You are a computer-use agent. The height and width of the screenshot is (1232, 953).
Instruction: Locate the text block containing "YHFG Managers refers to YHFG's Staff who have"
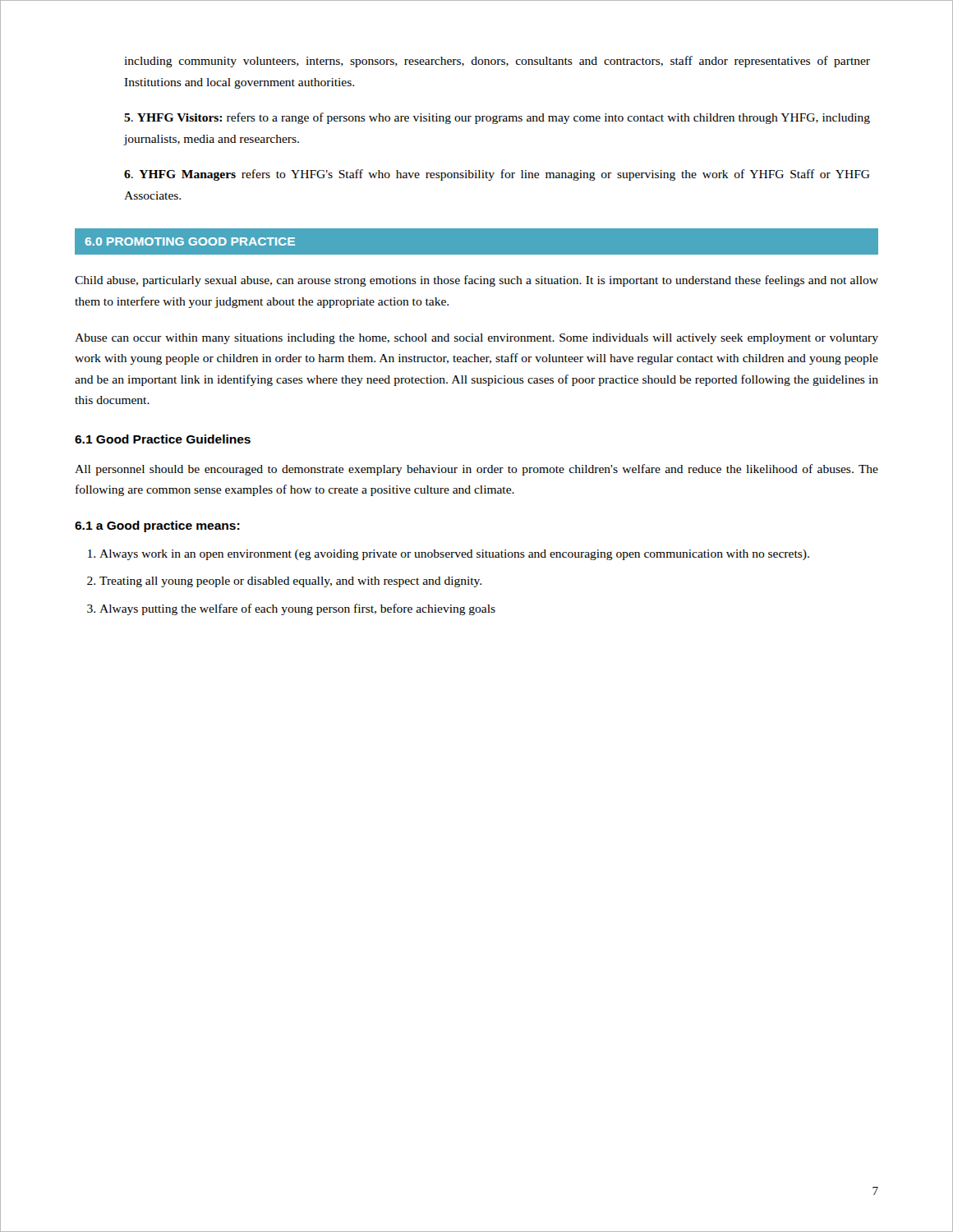(x=497, y=184)
